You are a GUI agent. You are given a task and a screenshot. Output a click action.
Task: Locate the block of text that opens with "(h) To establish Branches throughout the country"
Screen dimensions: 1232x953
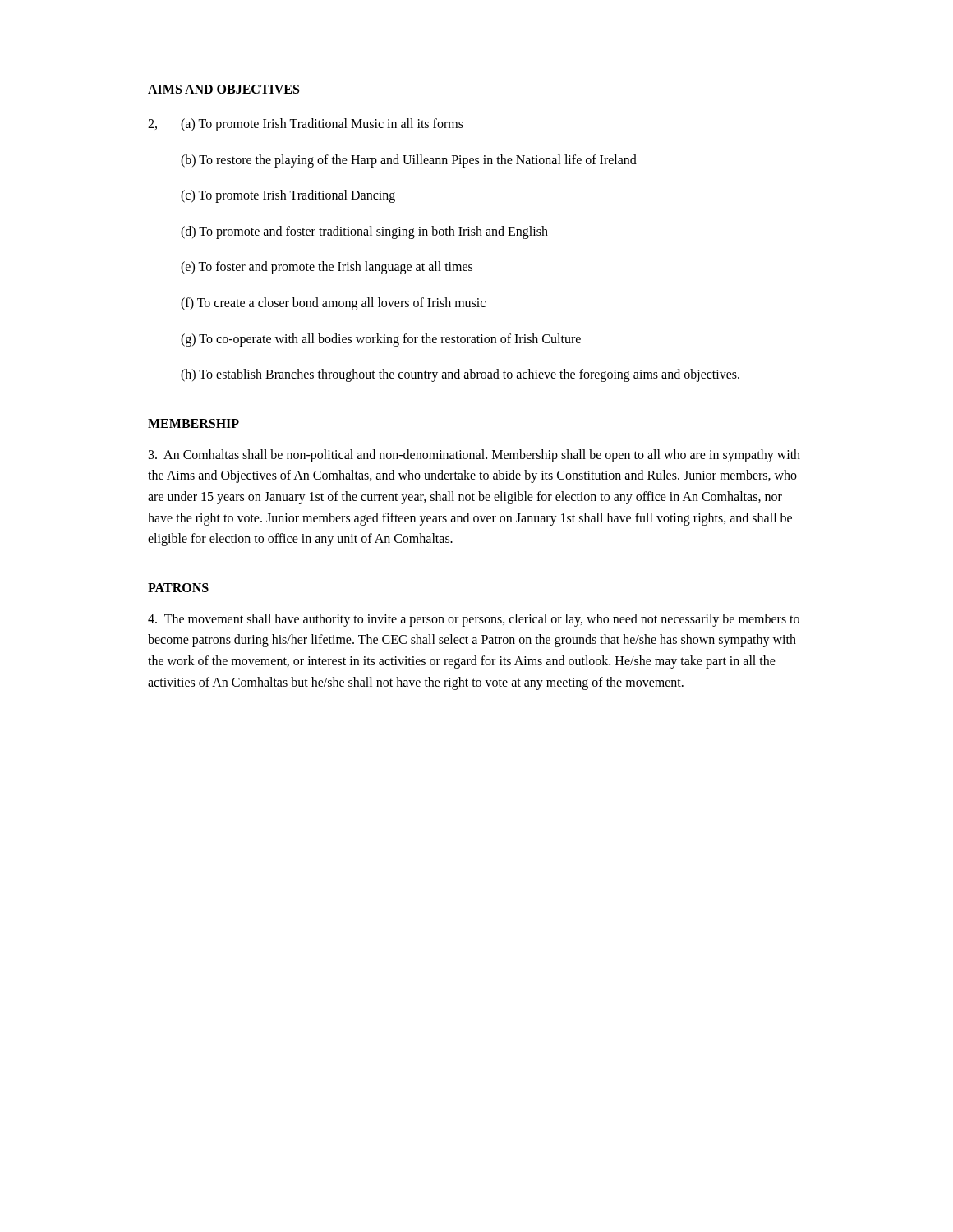[461, 374]
